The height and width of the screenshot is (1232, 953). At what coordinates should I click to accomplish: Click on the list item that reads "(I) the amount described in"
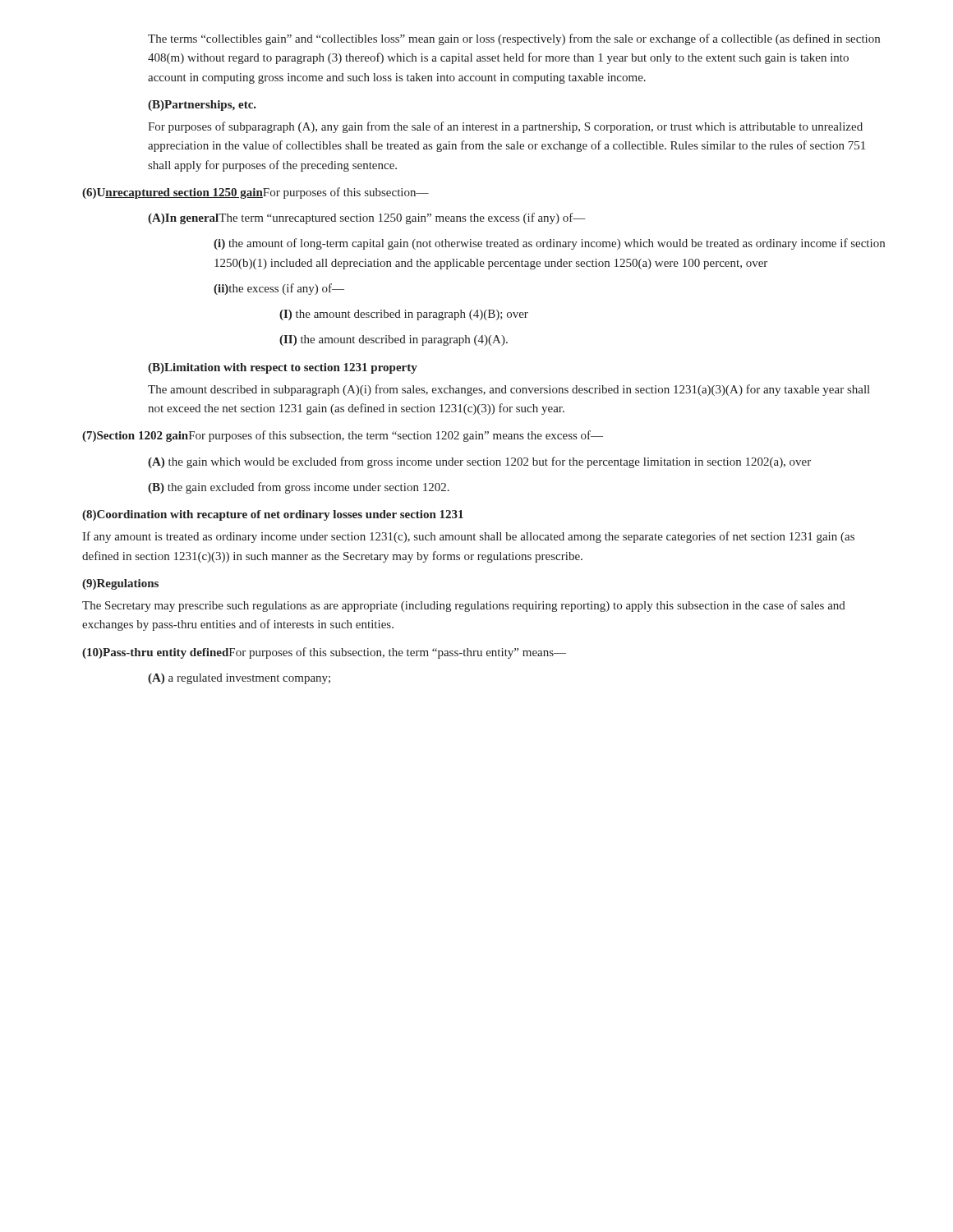[x=404, y=314]
